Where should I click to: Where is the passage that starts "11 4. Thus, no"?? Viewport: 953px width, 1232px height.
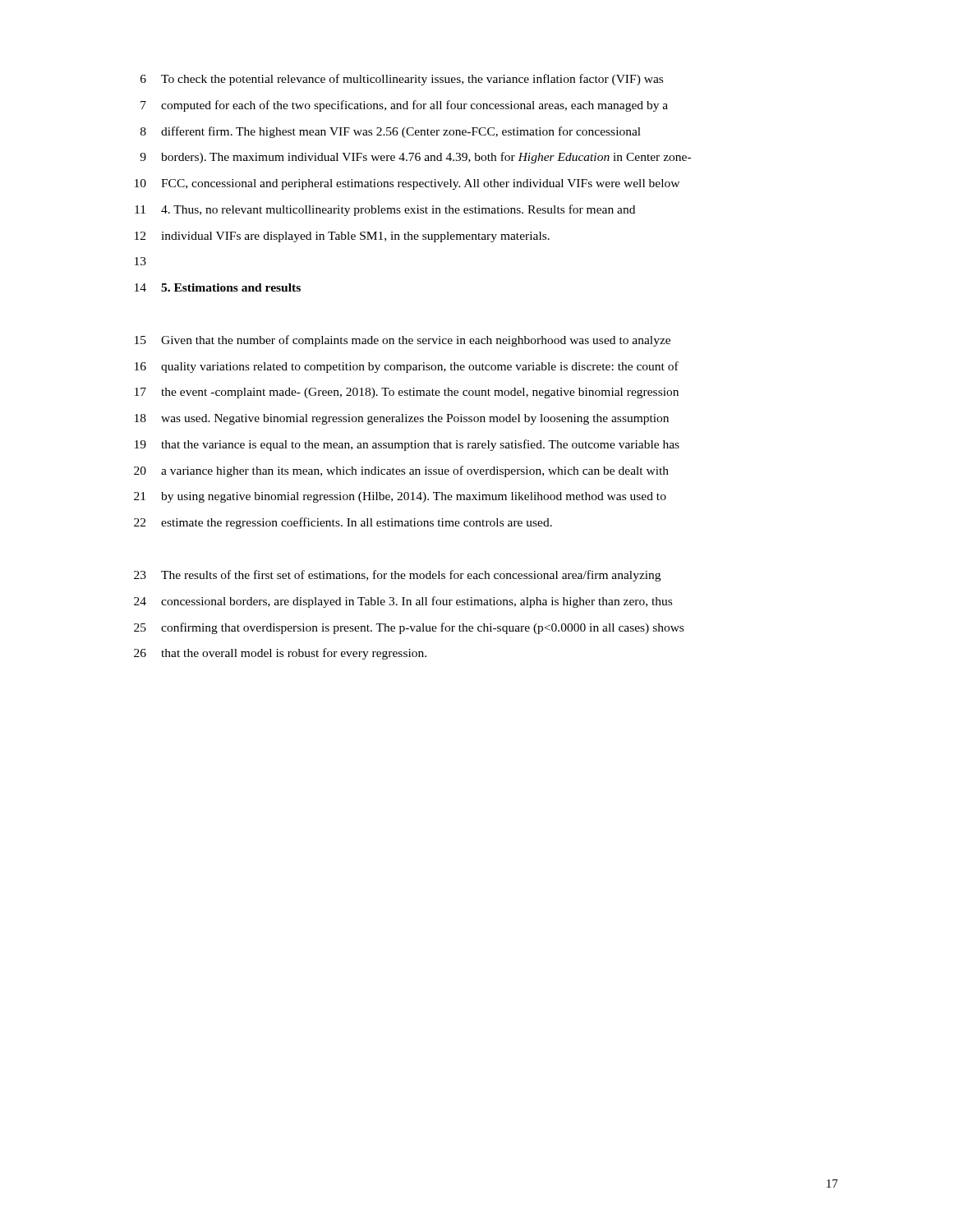(476, 209)
